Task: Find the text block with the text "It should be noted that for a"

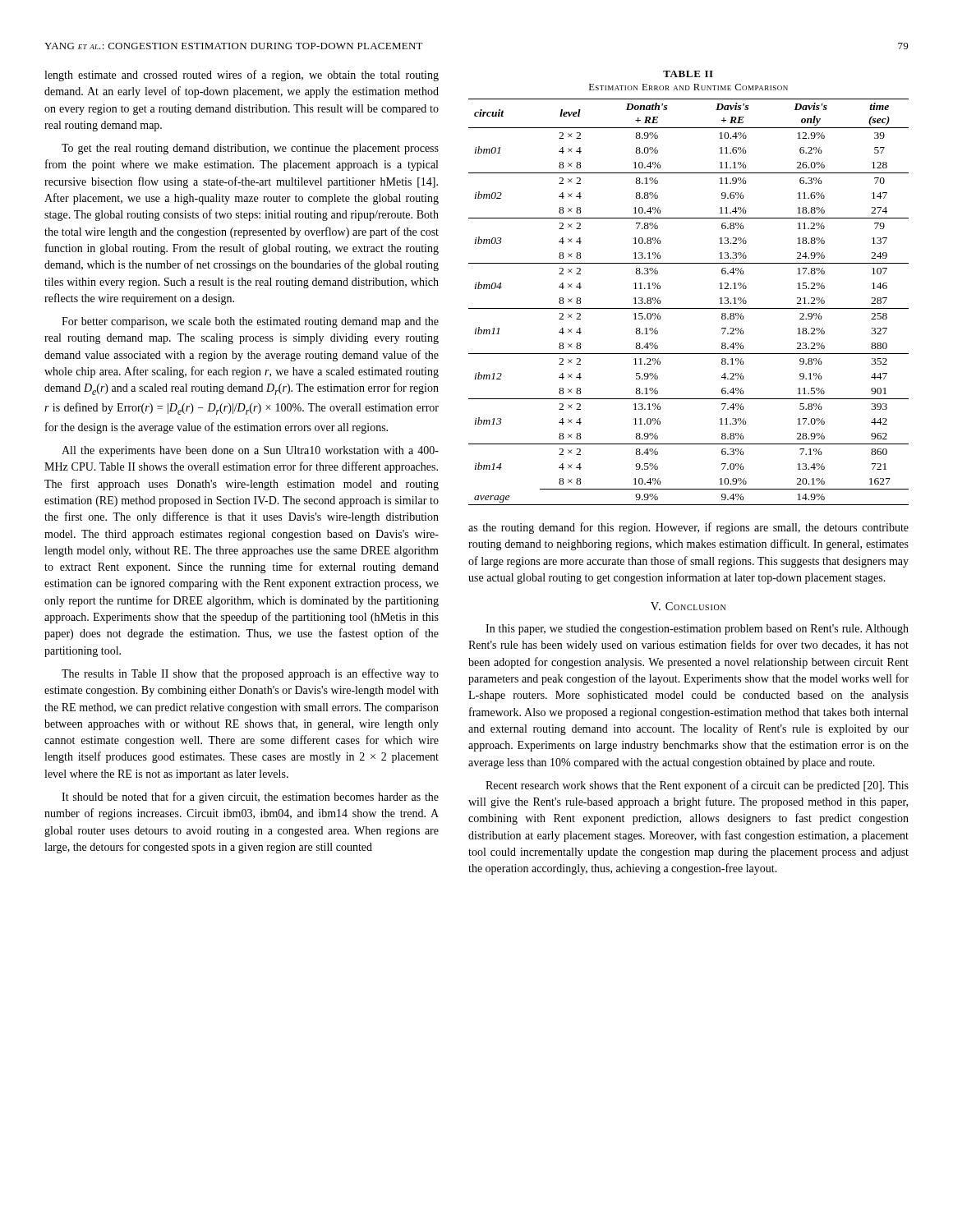Action: (242, 823)
